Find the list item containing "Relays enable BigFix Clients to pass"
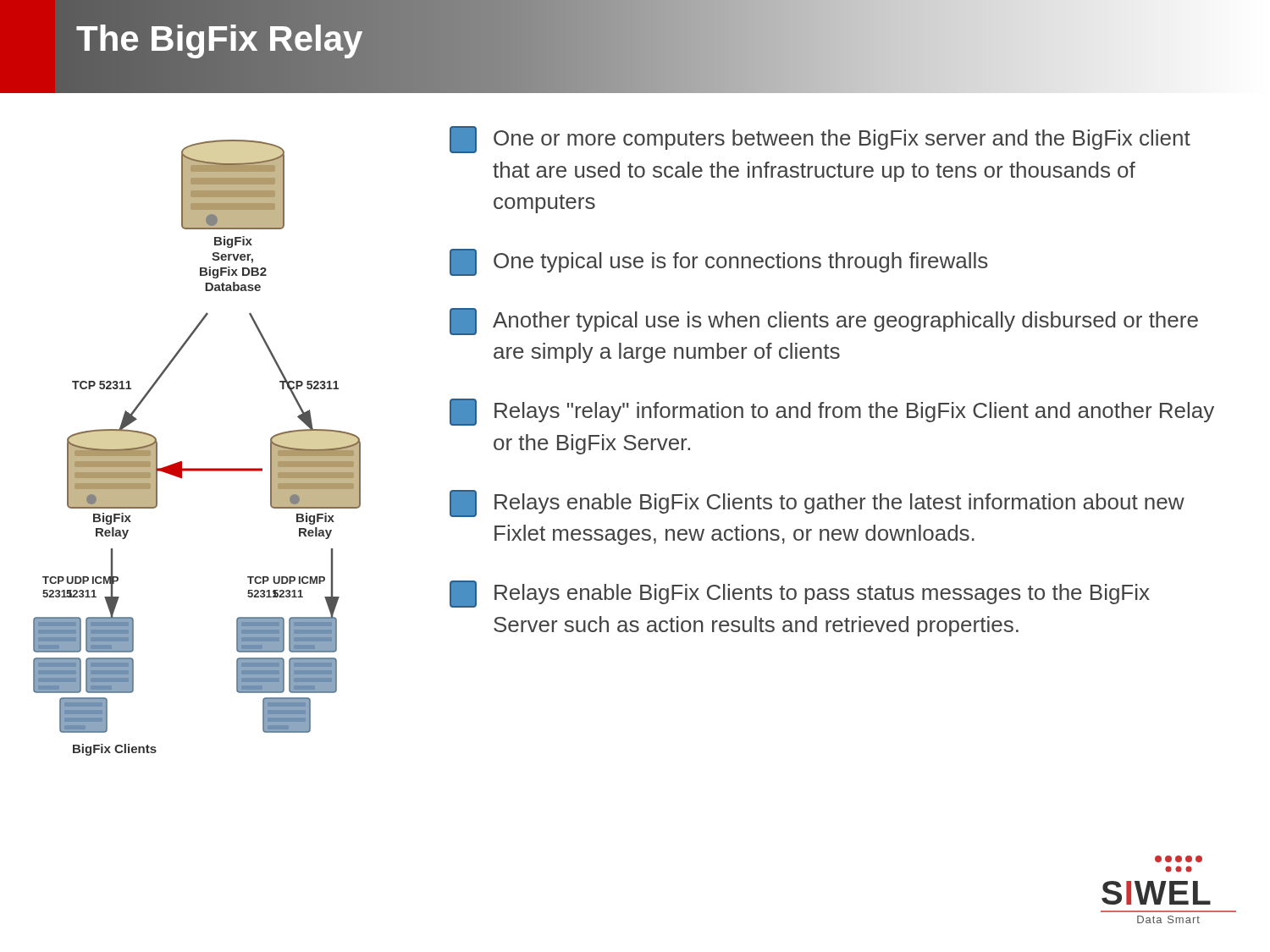The image size is (1270, 952). coord(834,609)
